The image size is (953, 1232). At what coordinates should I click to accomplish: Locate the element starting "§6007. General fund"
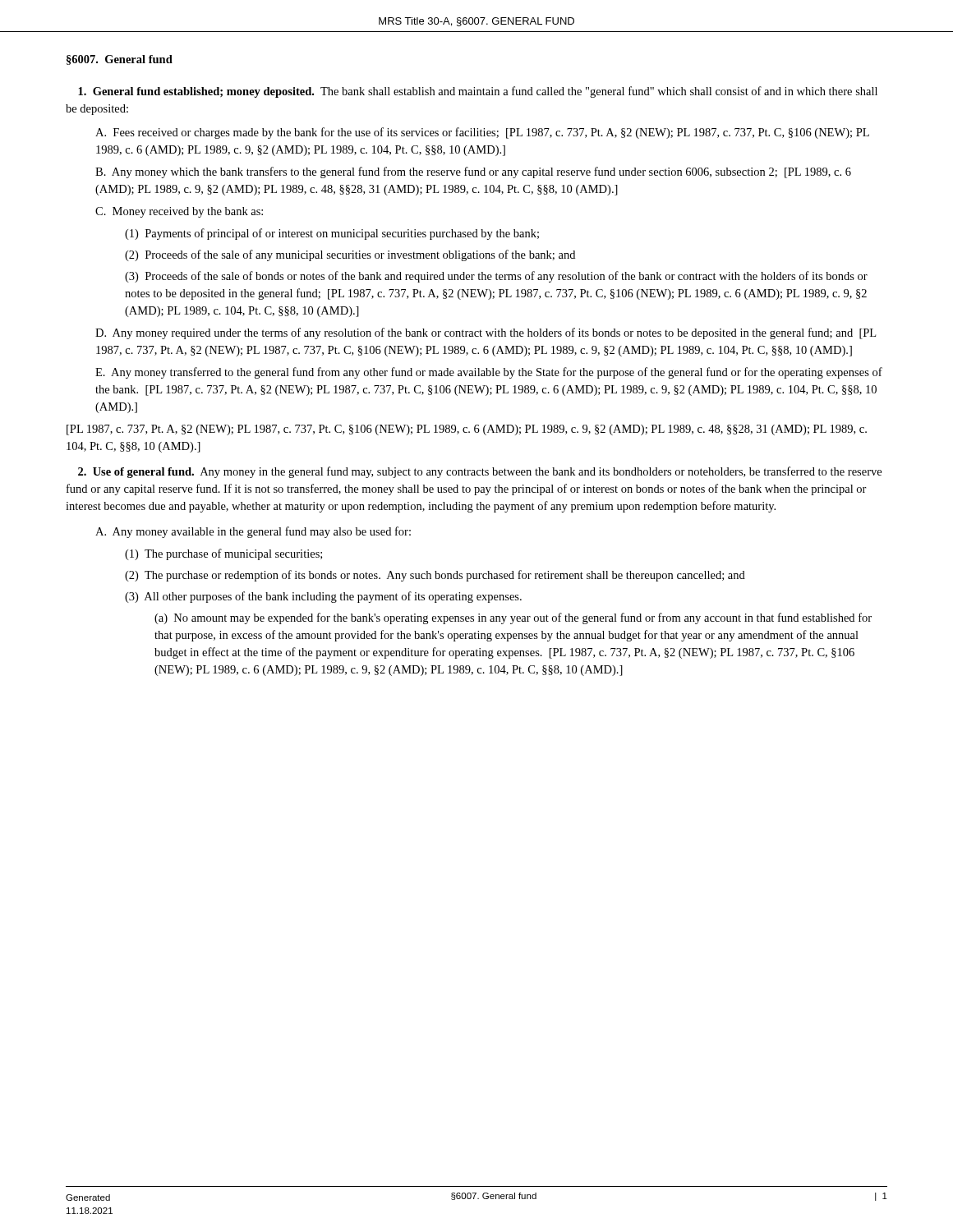(x=119, y=59)
